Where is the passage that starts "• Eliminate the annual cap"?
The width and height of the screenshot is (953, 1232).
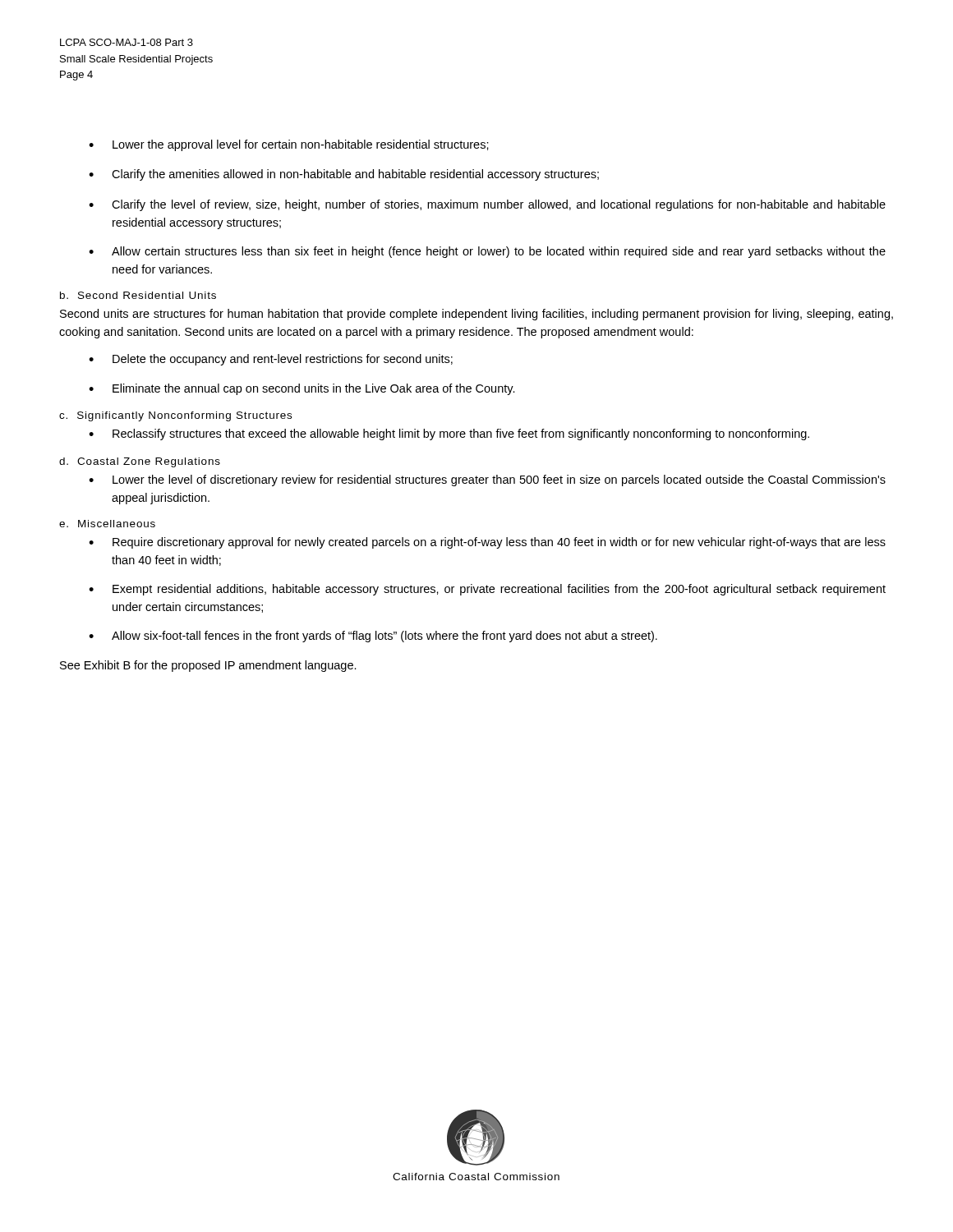(476, 389)
